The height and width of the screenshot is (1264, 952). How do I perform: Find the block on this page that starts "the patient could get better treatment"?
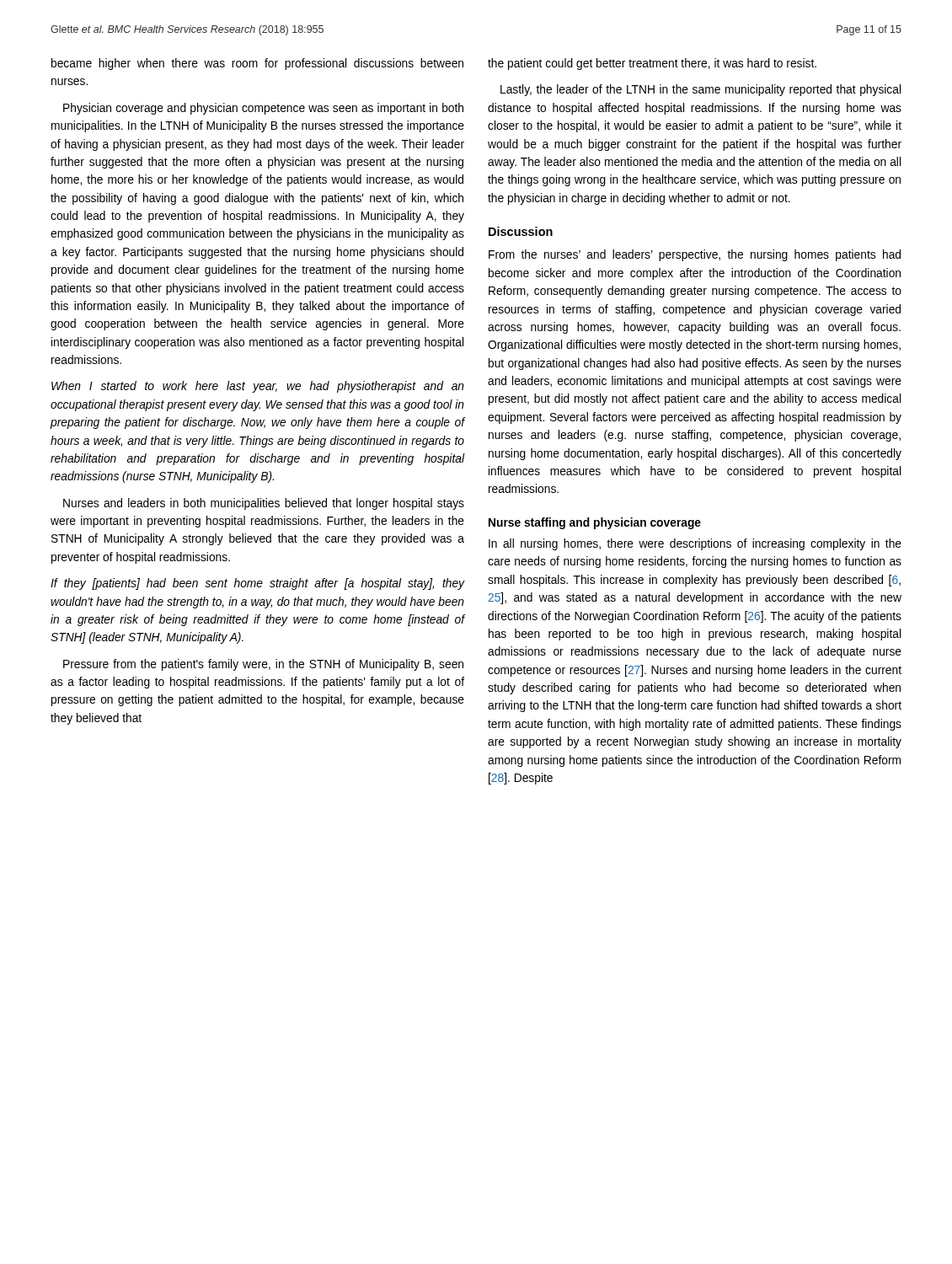[653, 64]
